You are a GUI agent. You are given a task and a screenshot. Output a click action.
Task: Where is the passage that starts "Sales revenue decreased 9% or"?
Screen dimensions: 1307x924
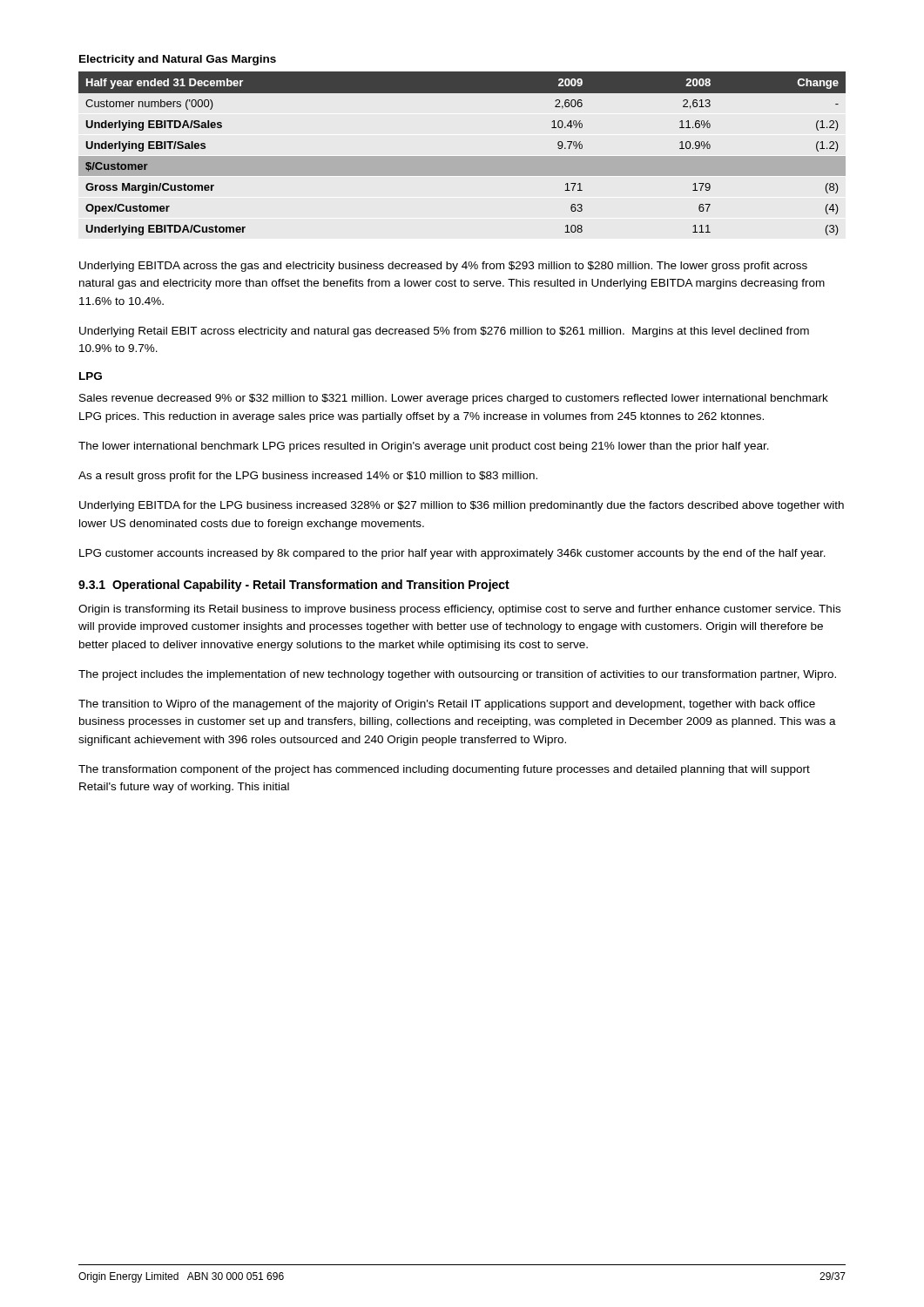point(453,407)
